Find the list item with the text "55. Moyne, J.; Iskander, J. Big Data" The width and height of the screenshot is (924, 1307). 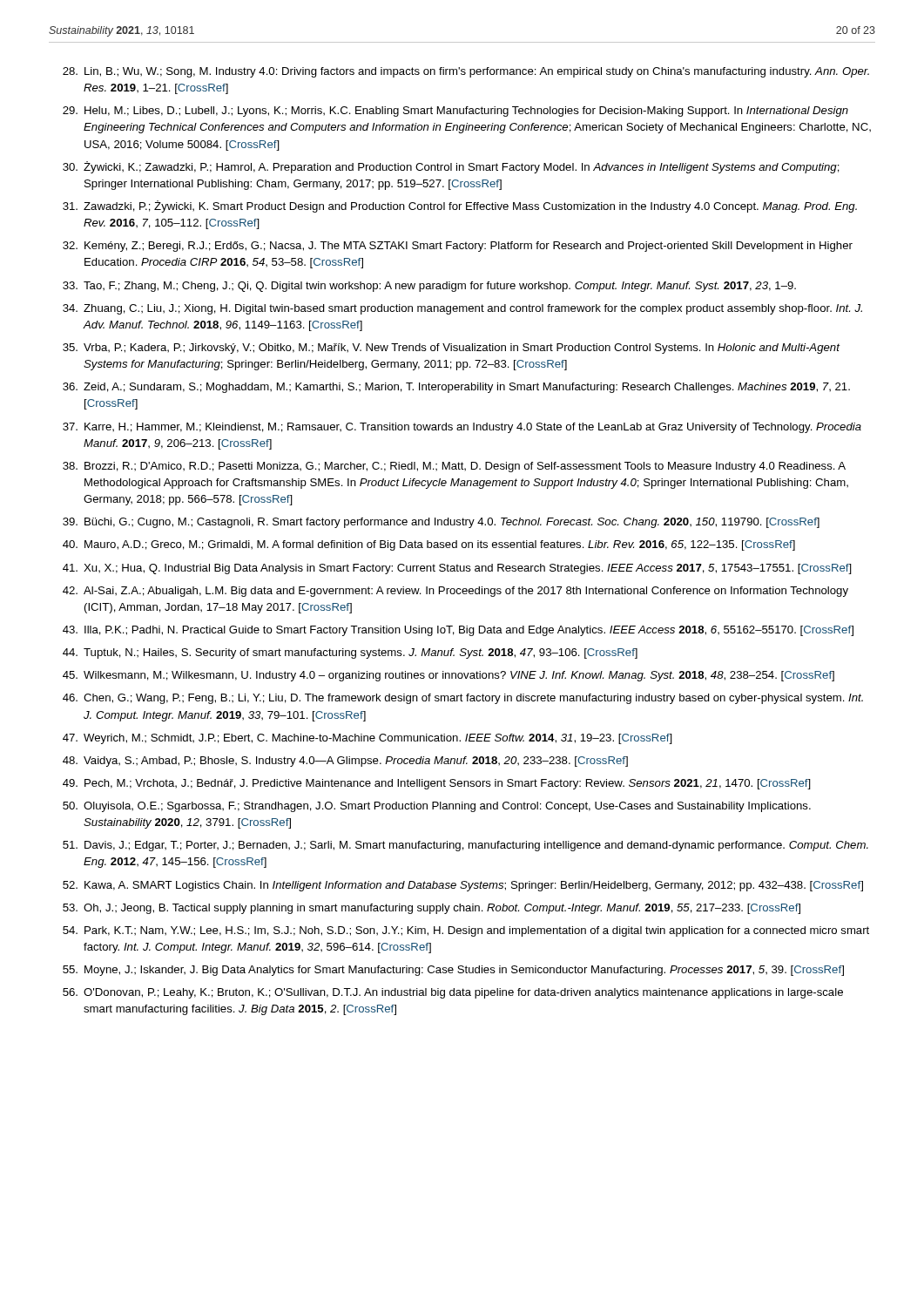pyautogui.click(x=462, y=970)
